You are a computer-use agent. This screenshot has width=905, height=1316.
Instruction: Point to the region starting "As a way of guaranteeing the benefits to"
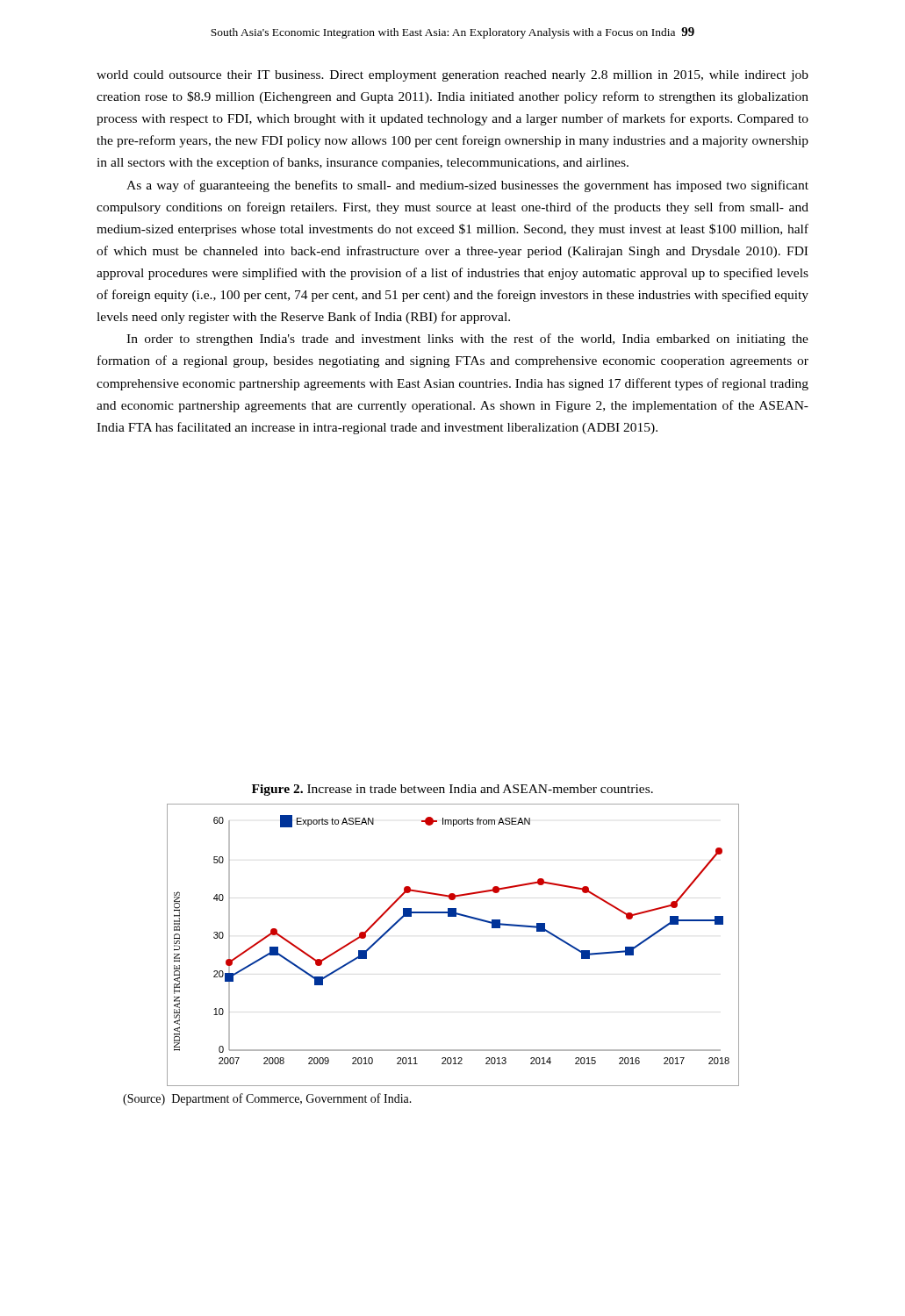(x=452, y=250)
